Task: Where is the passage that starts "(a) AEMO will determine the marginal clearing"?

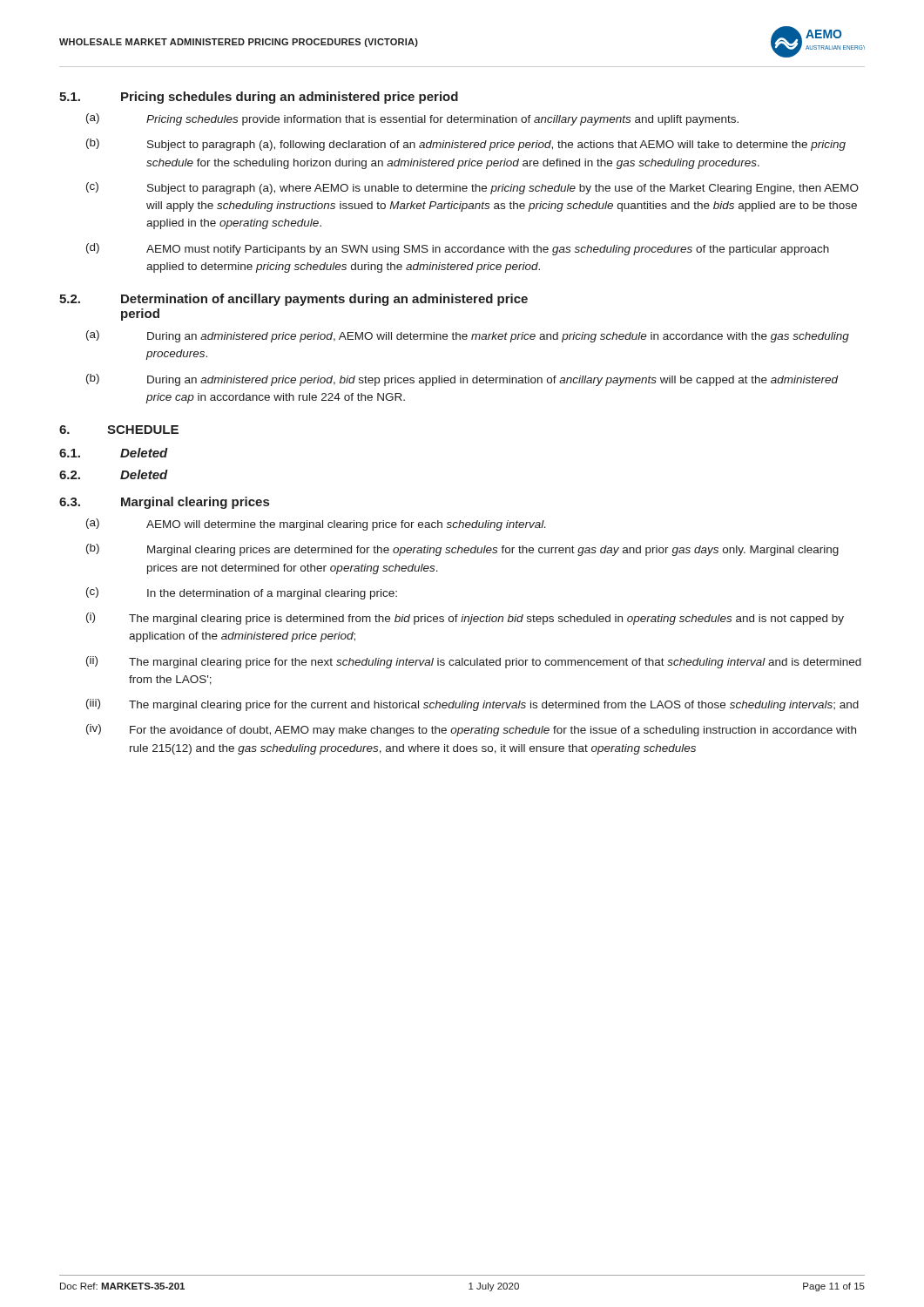Action: [303, 525]
